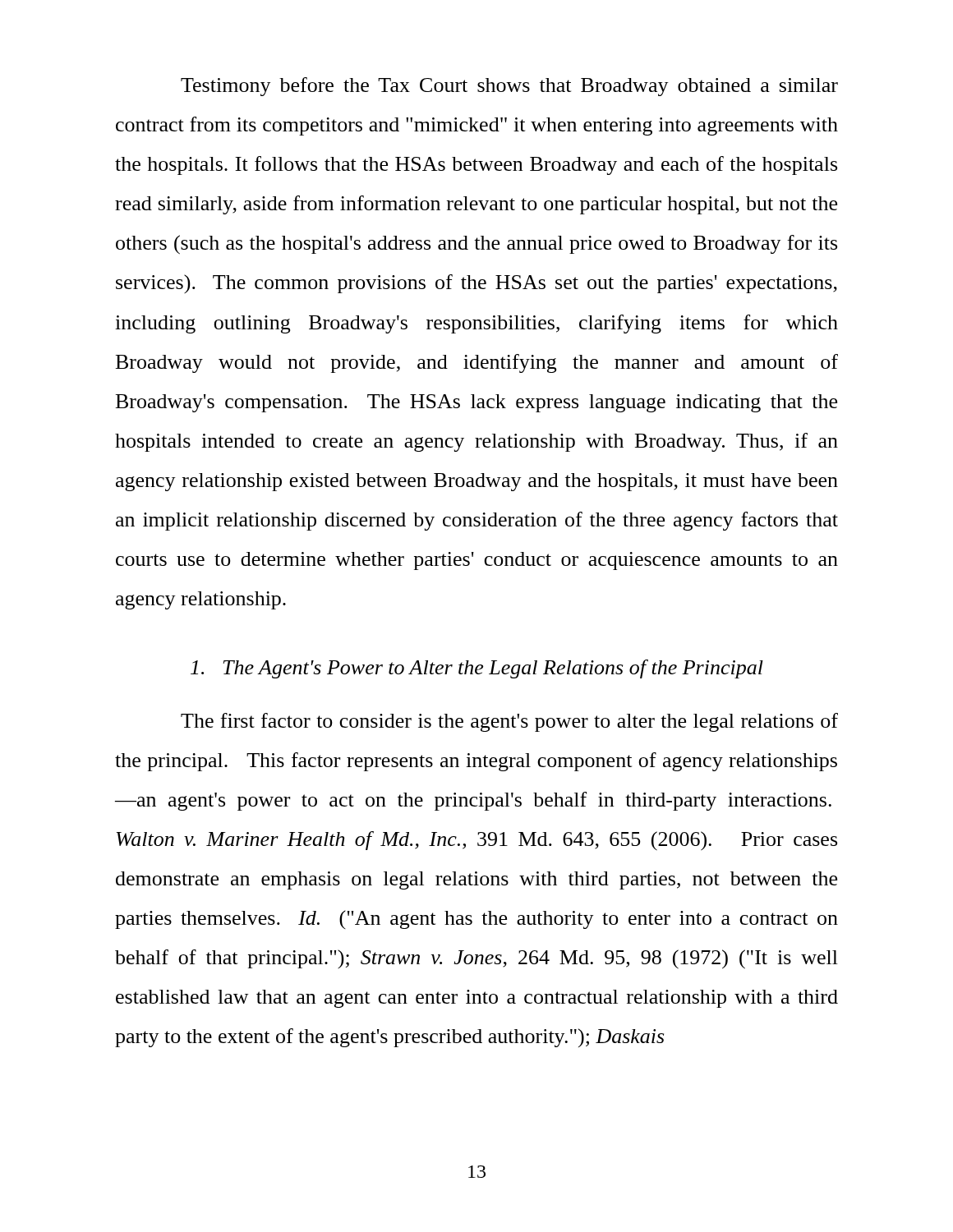Click on the text block containing "The first factor to consider is the"
Viewport: 953px width, 1232px height.
[x=476, y=879]
